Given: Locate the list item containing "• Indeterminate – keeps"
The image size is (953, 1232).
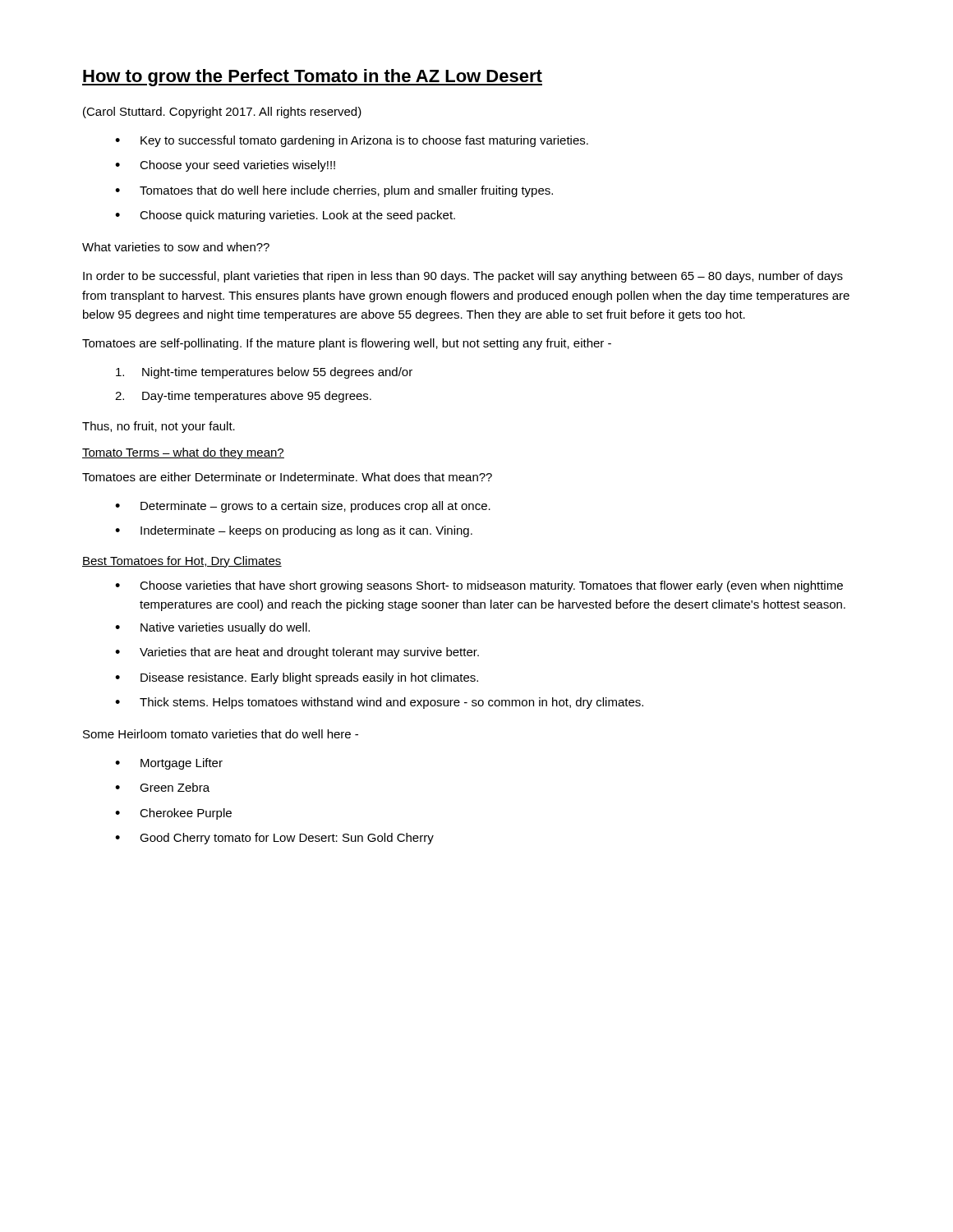Looking at the screenshot, I should (x=294, y=531).
